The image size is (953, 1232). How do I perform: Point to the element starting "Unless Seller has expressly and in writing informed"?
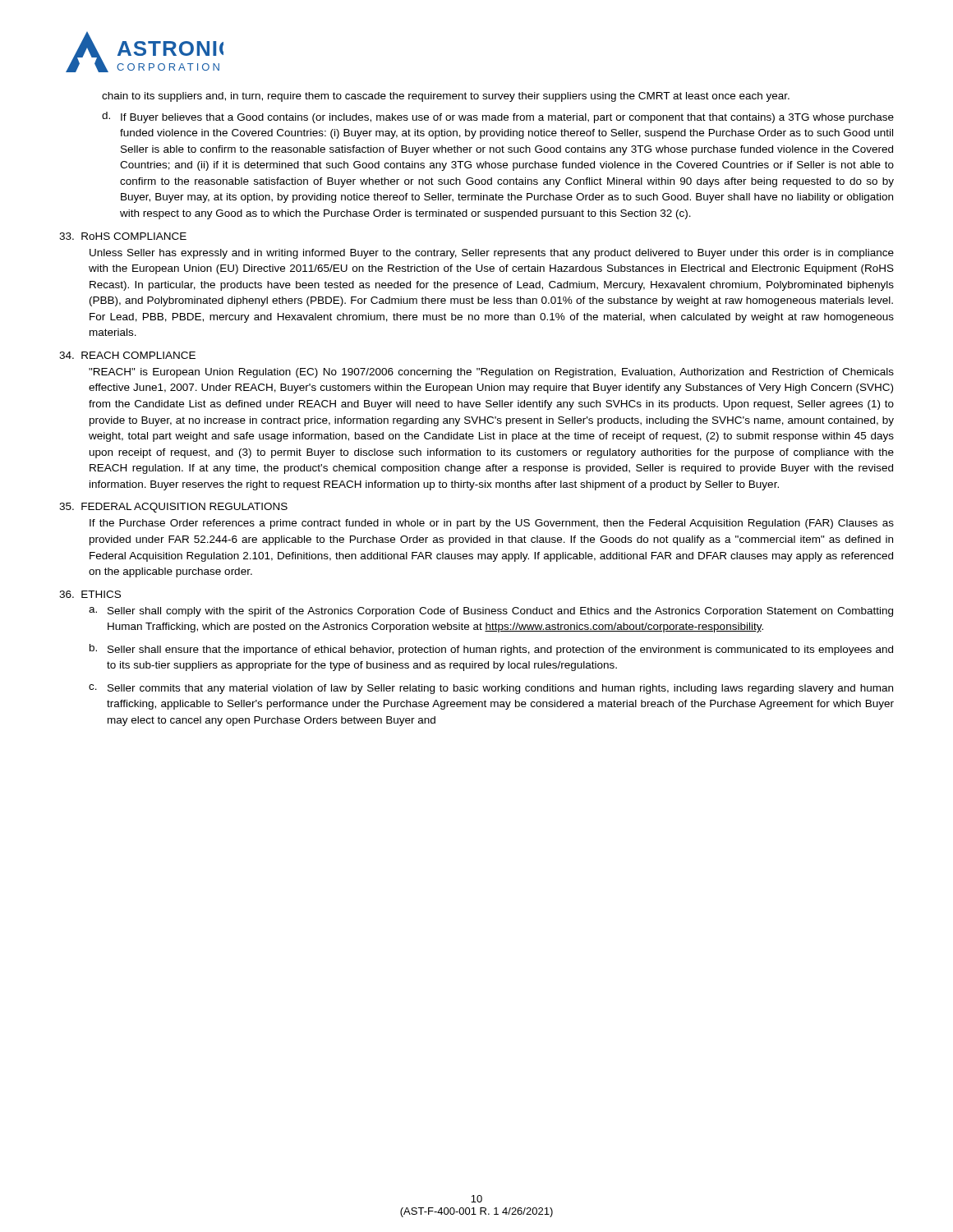point(491,292)
